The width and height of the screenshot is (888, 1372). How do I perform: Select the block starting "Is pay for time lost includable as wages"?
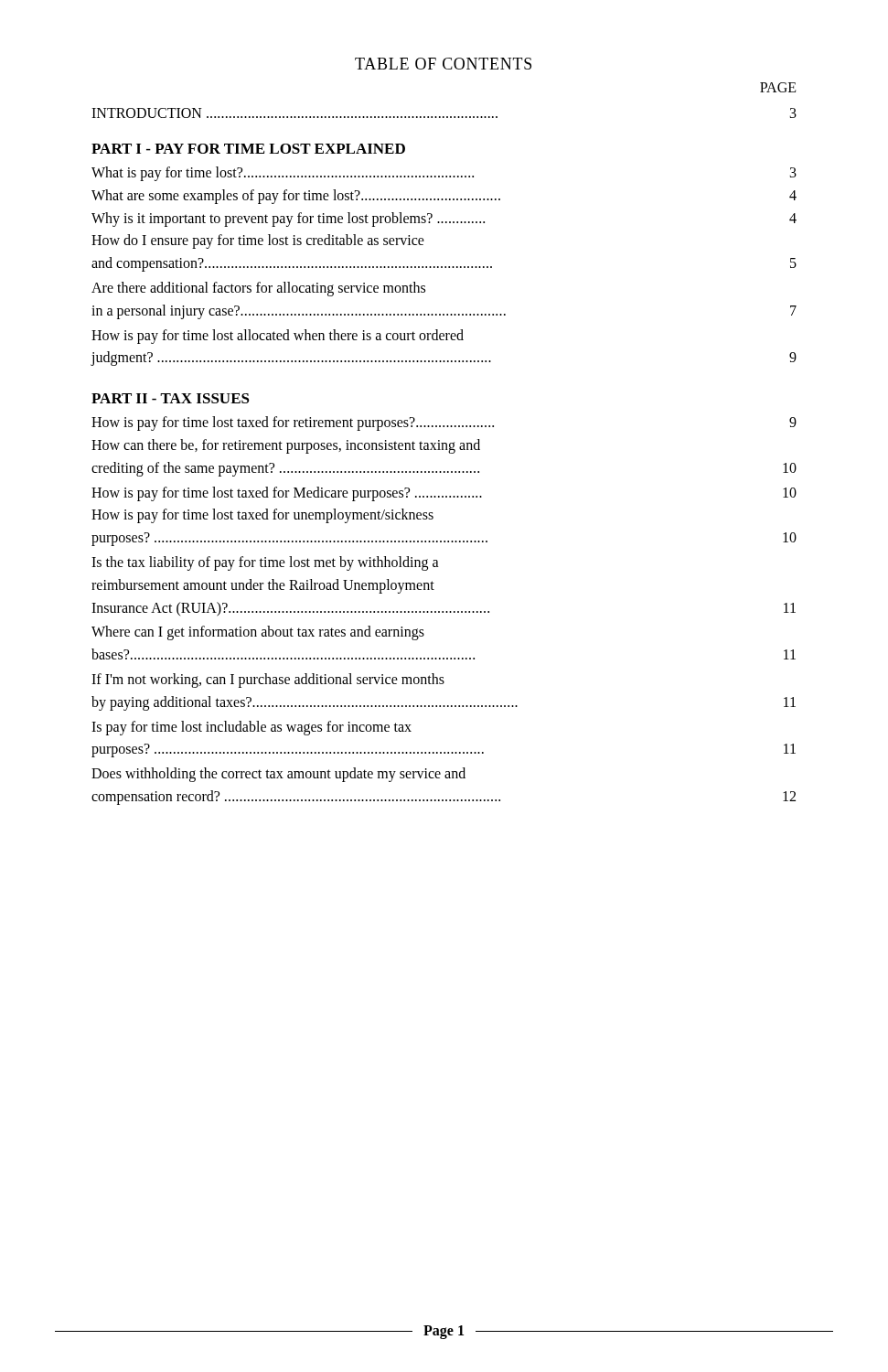click(x=251, y=728)
